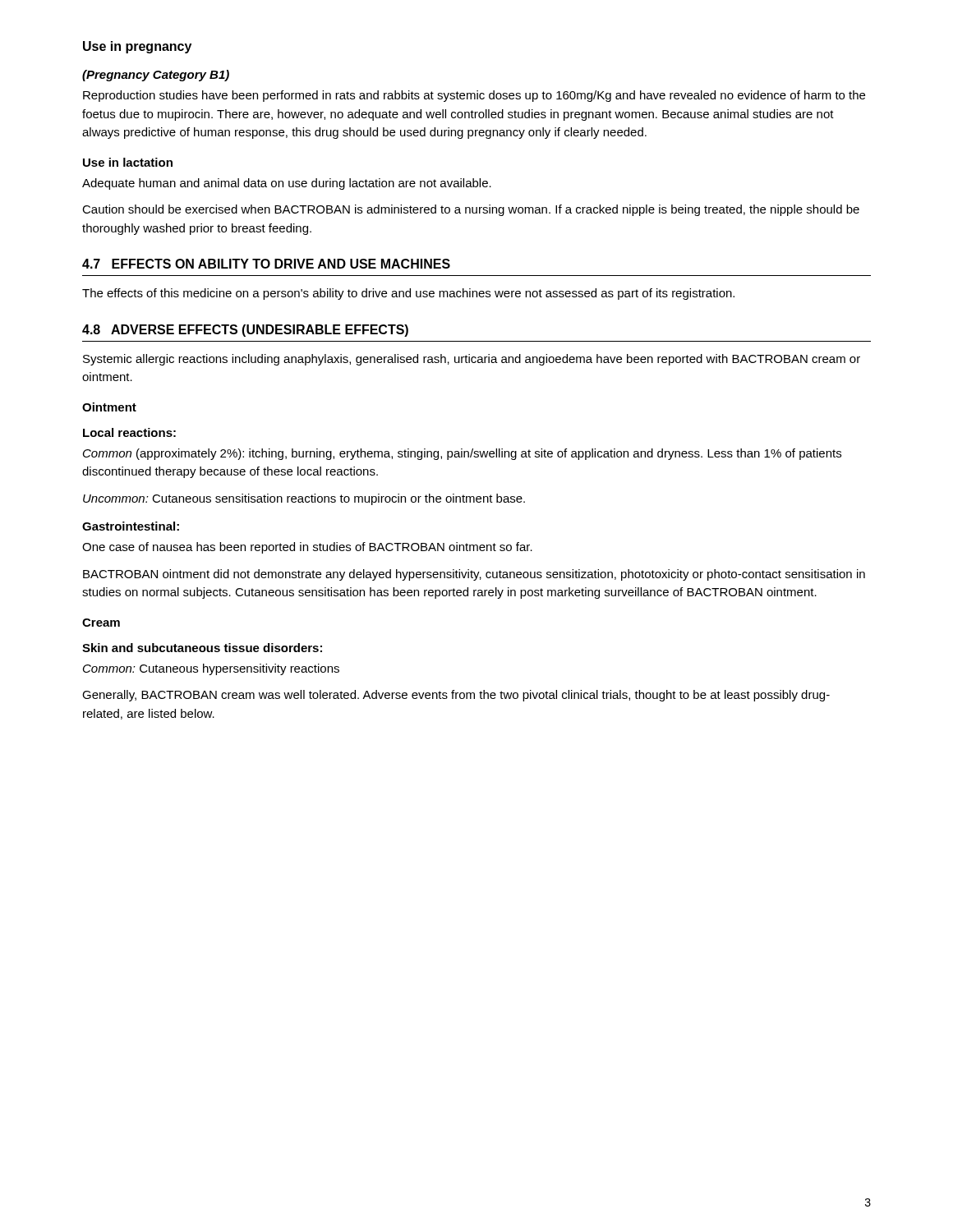Find "Local reactions:" on this page

(x=129, y=432)
